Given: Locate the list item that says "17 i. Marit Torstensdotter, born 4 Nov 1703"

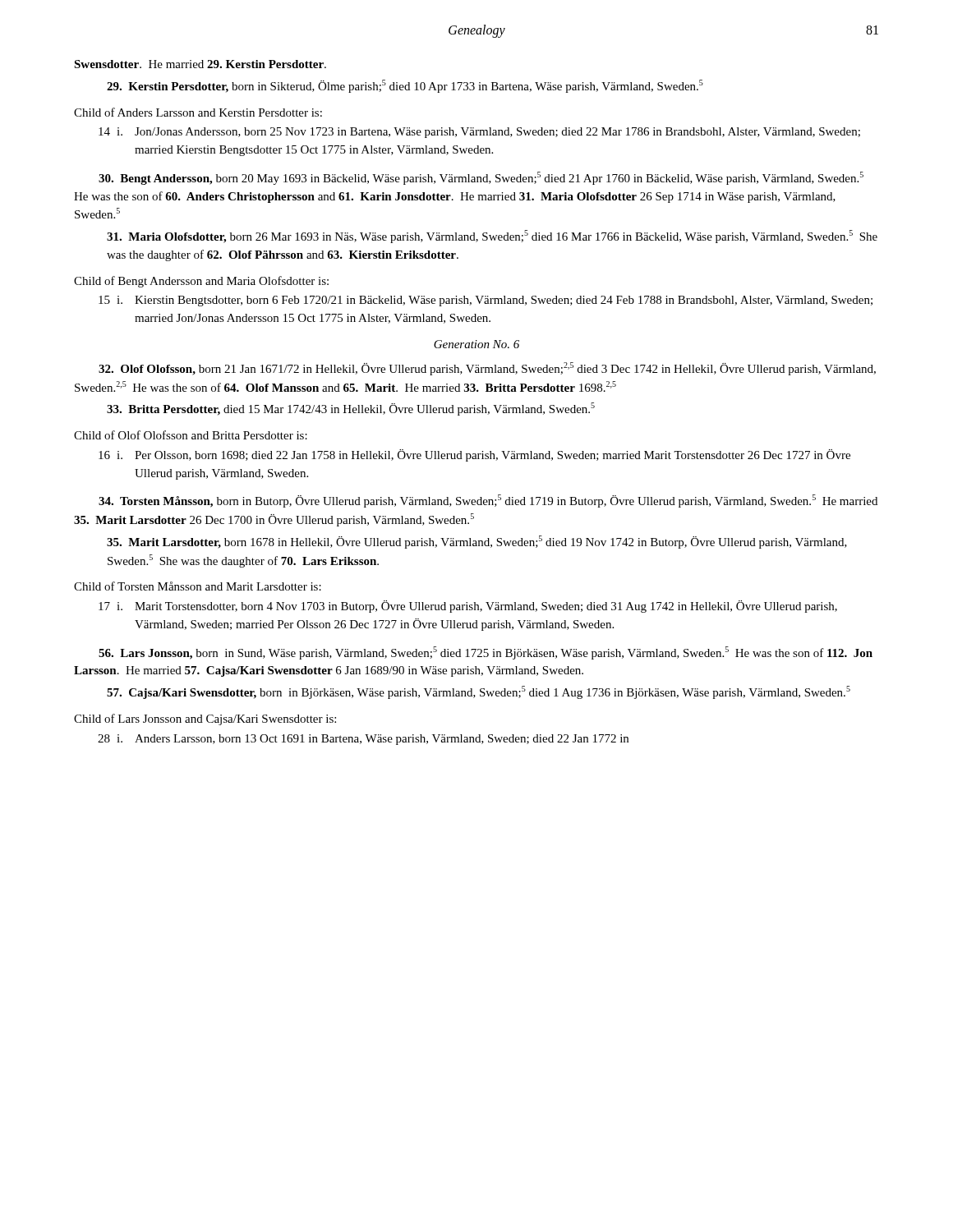Looking at the screenshot, I should click(x=476, y=616).
